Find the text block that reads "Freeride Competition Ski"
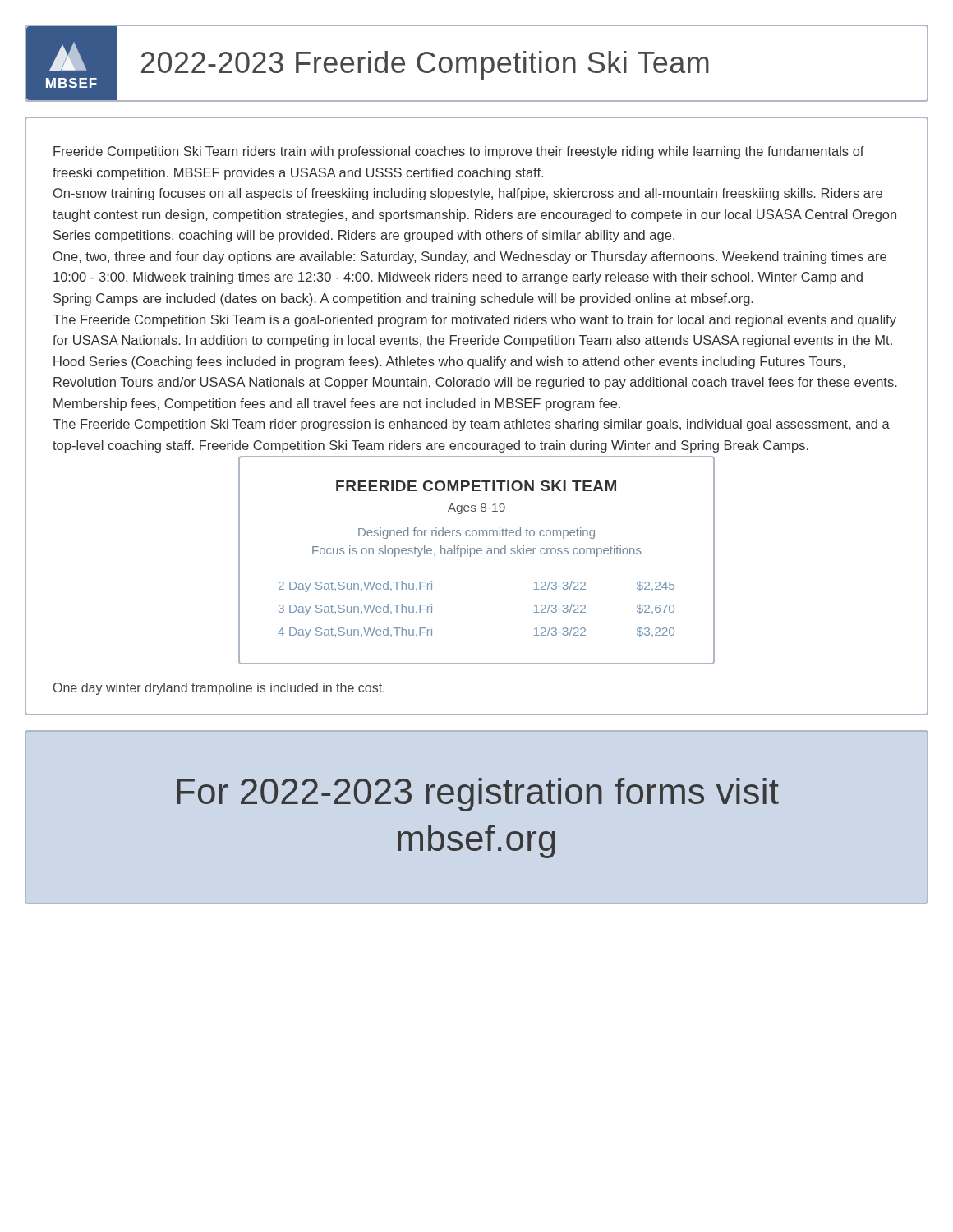 tap(476, 162)
